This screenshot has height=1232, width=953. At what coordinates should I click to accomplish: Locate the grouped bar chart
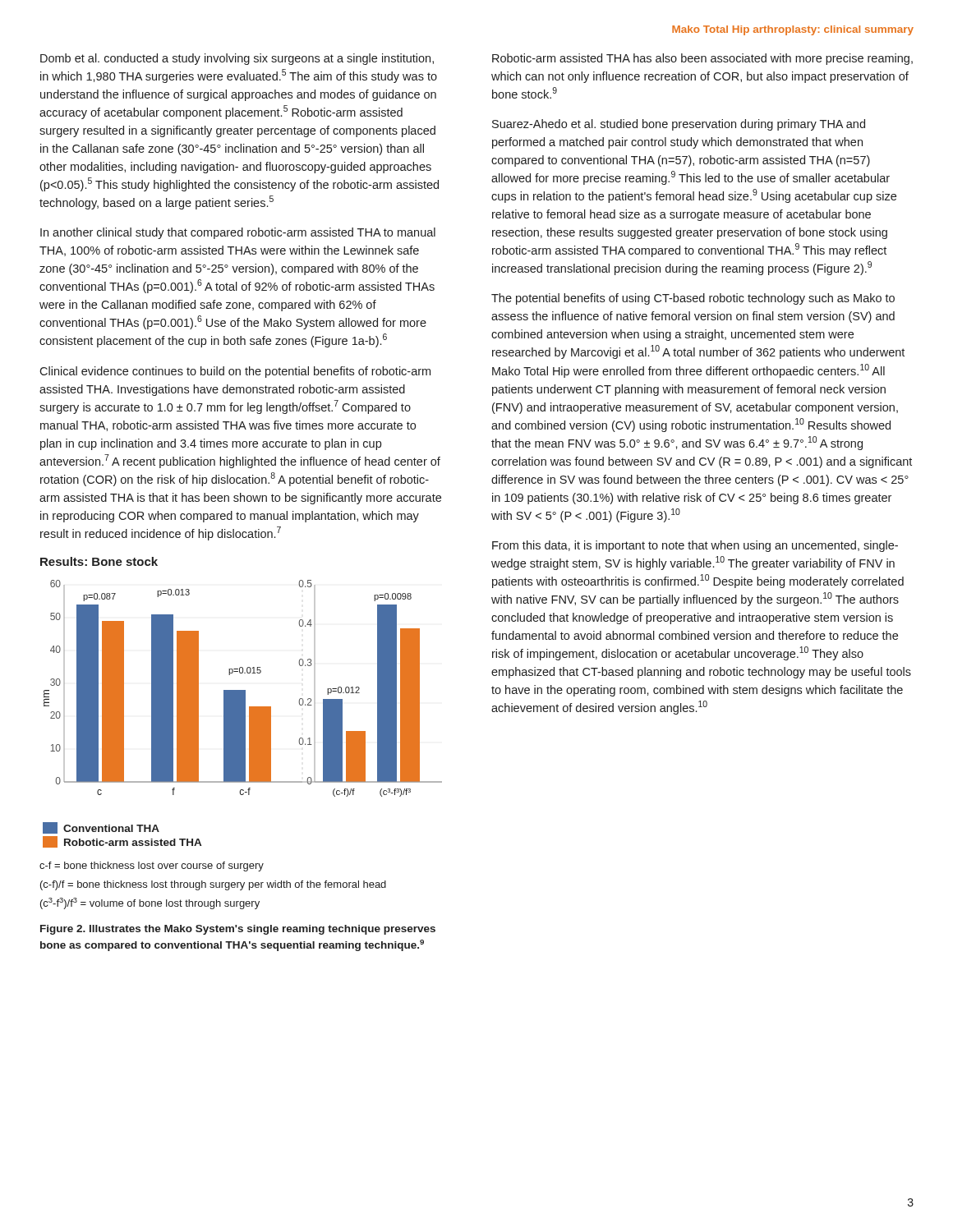click(x=241, y=697)
